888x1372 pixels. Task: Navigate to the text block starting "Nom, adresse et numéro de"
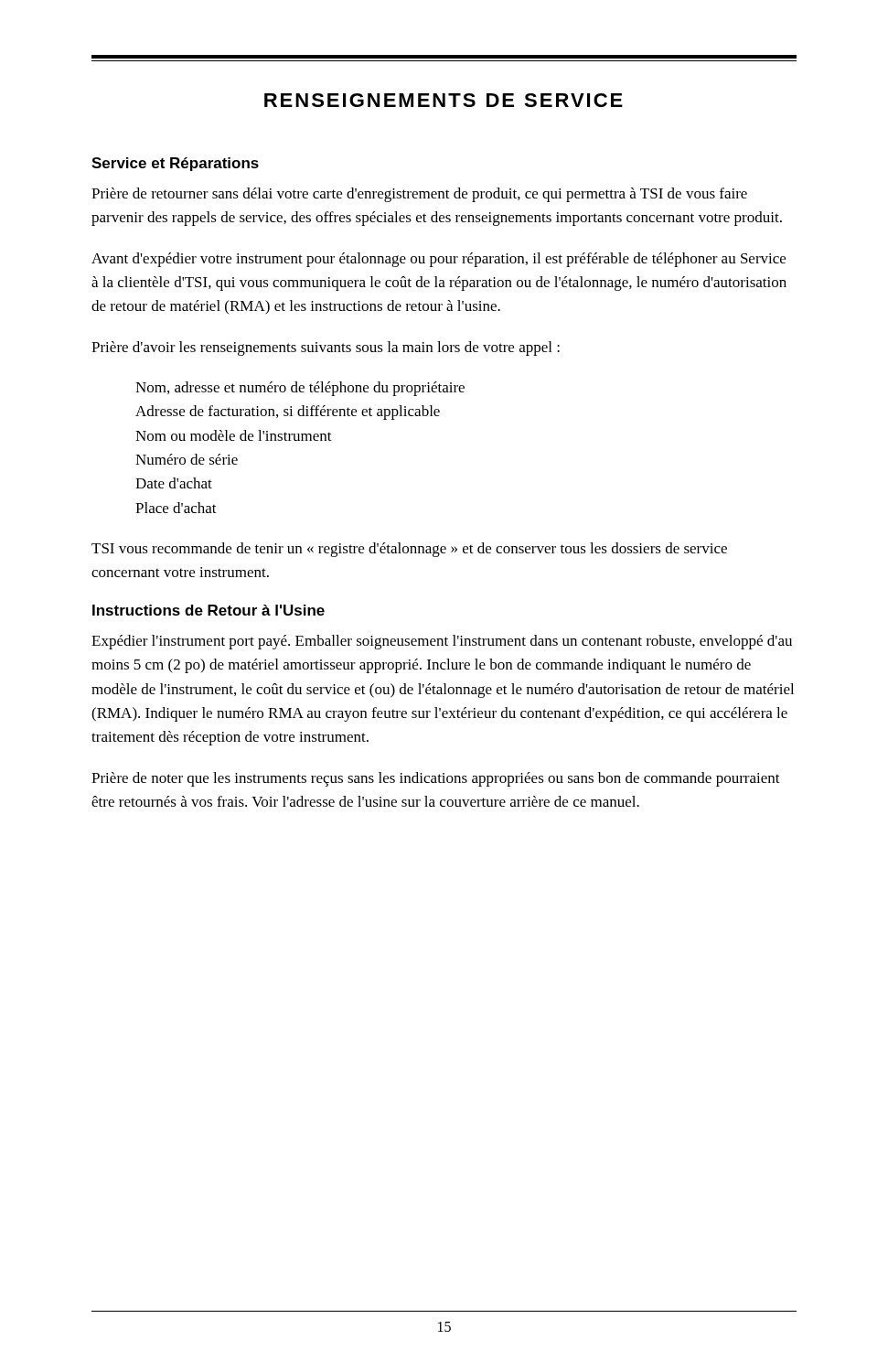tap(300, 387)
